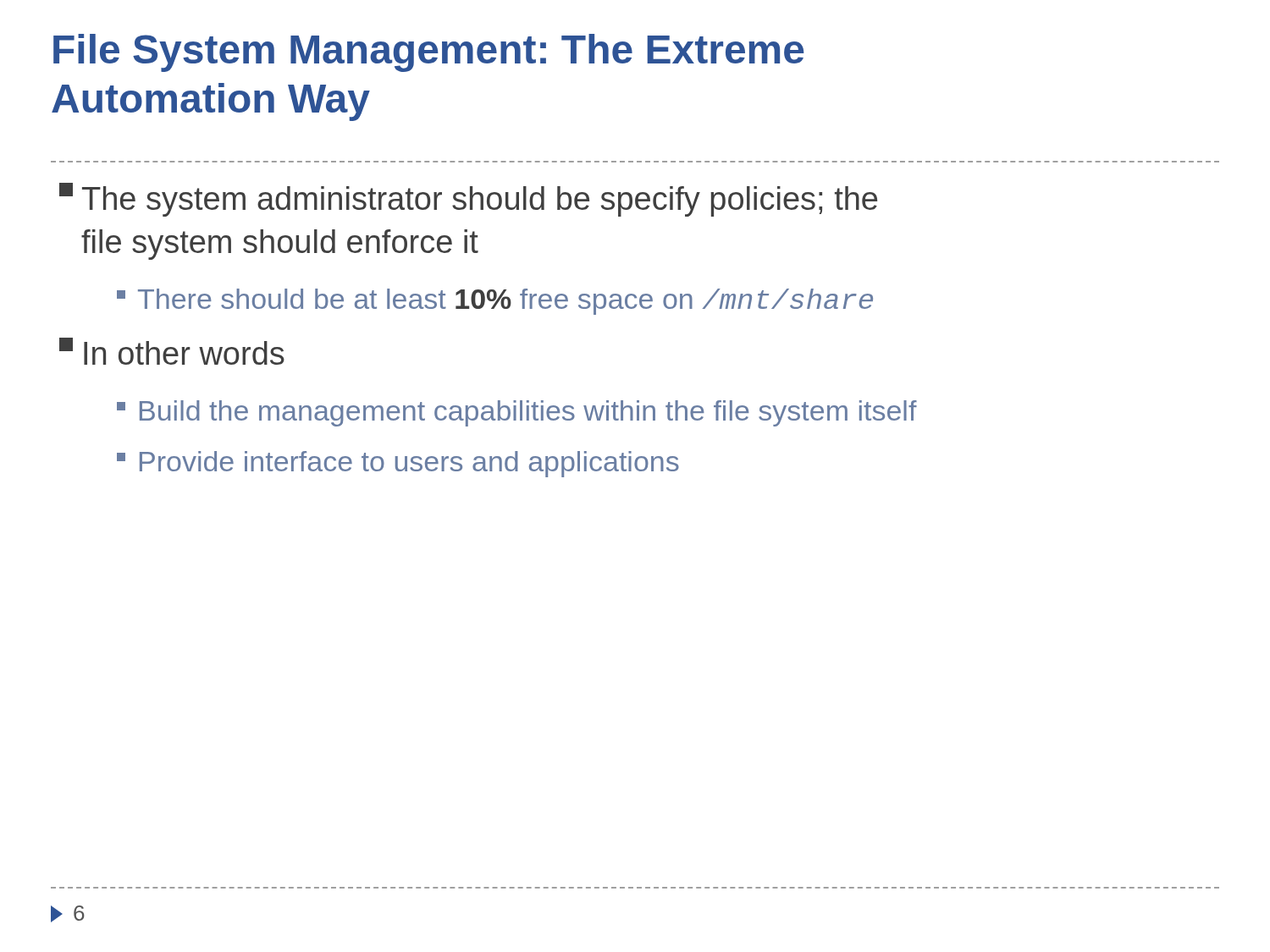Point to the block beginning "There should be at"
The image size is (1270, 952).
pyautogui.click(x=493, y=300)
